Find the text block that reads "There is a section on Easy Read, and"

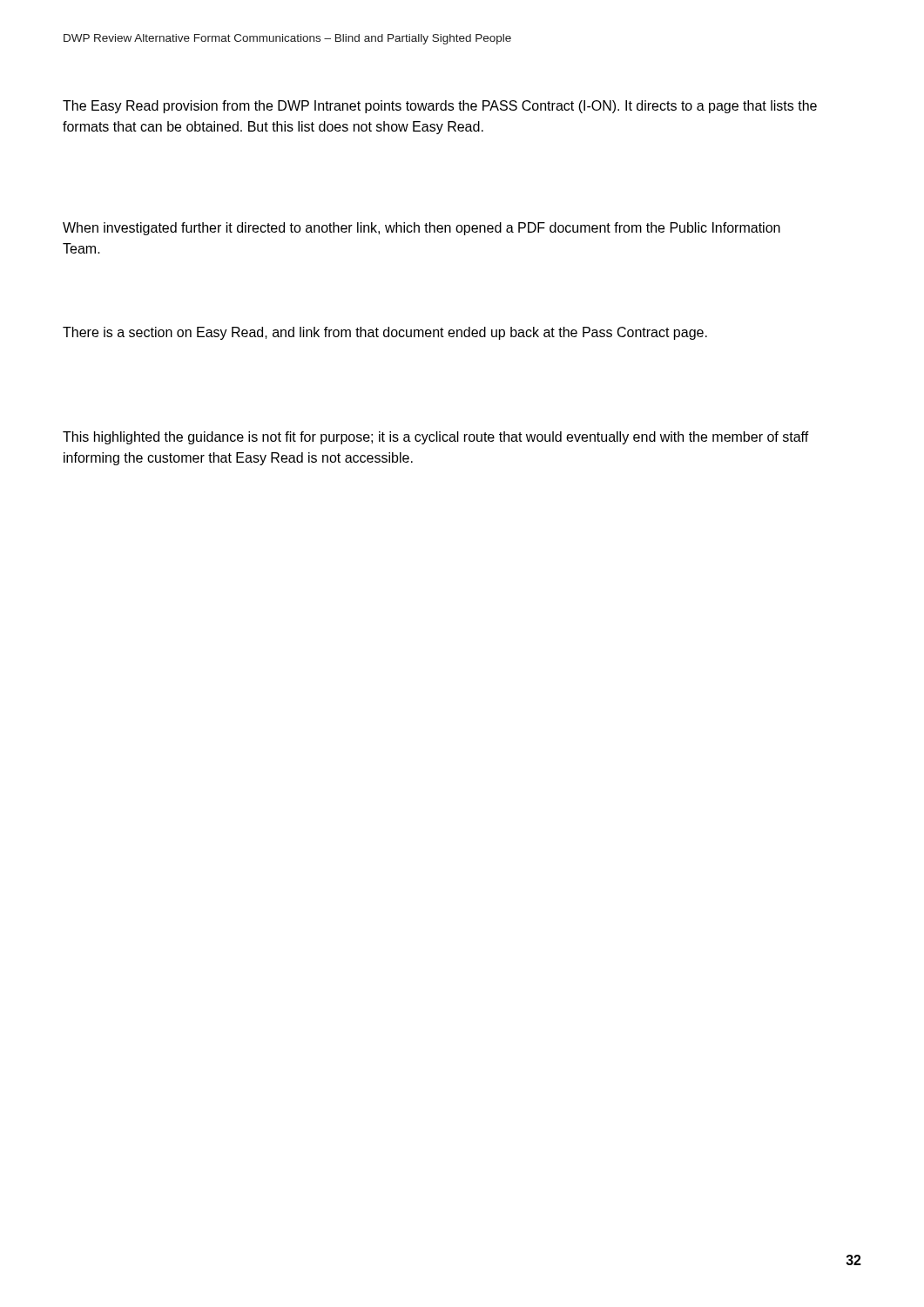pos(385,332)
